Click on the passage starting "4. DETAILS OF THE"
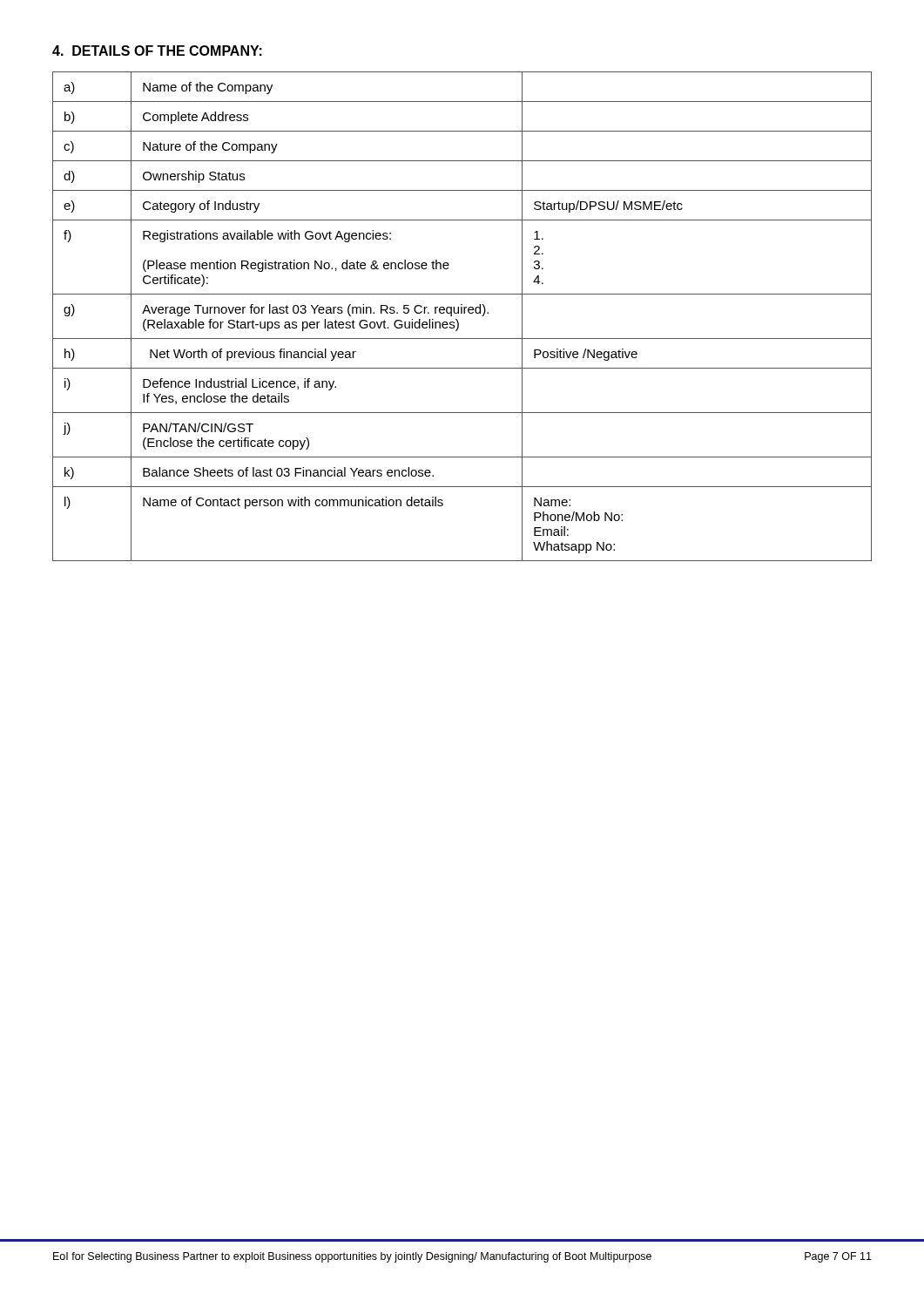The image size is (924, 1307). pos(158,51)
